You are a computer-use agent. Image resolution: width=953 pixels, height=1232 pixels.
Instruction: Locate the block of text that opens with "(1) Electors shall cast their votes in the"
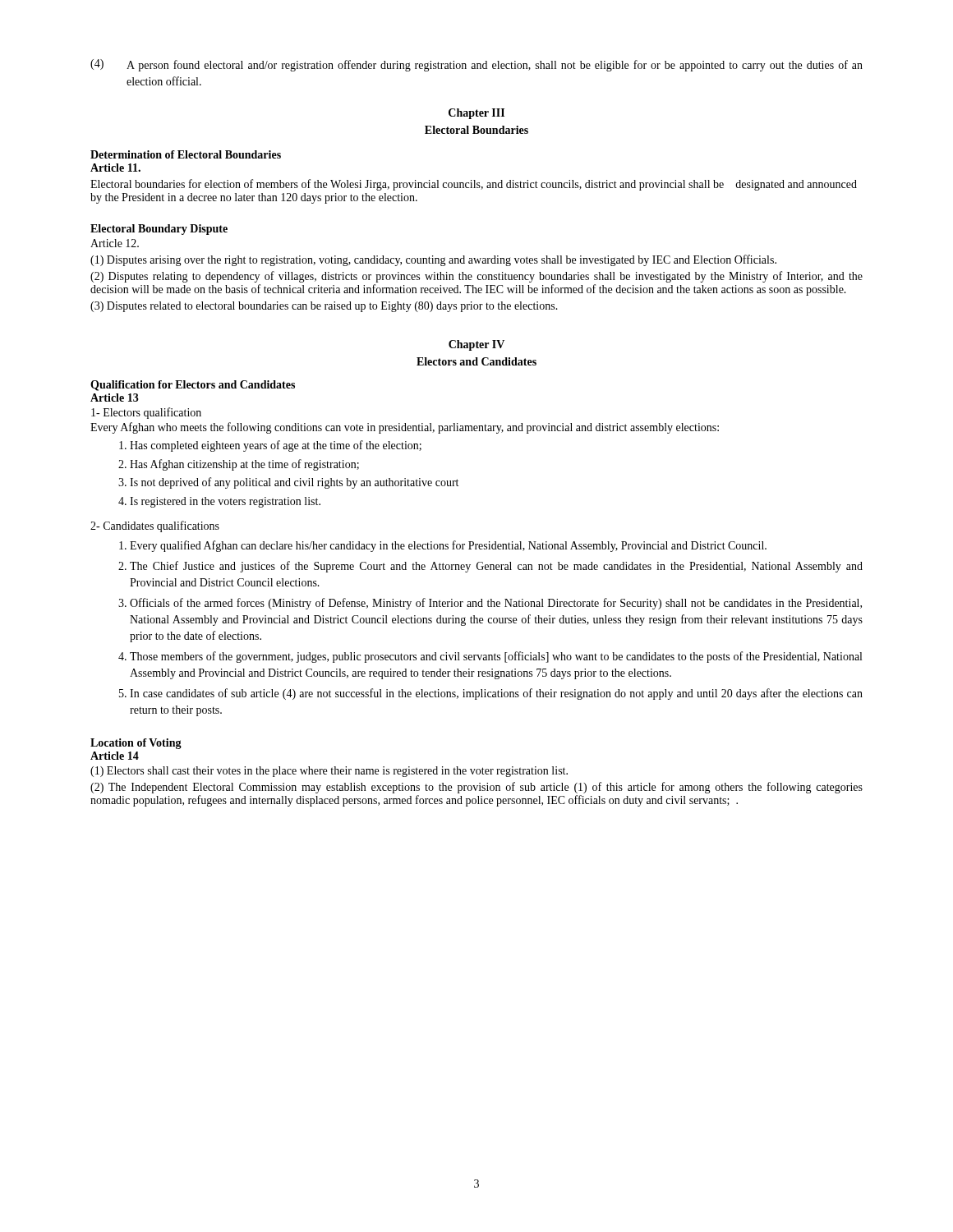tap(329, 770)
